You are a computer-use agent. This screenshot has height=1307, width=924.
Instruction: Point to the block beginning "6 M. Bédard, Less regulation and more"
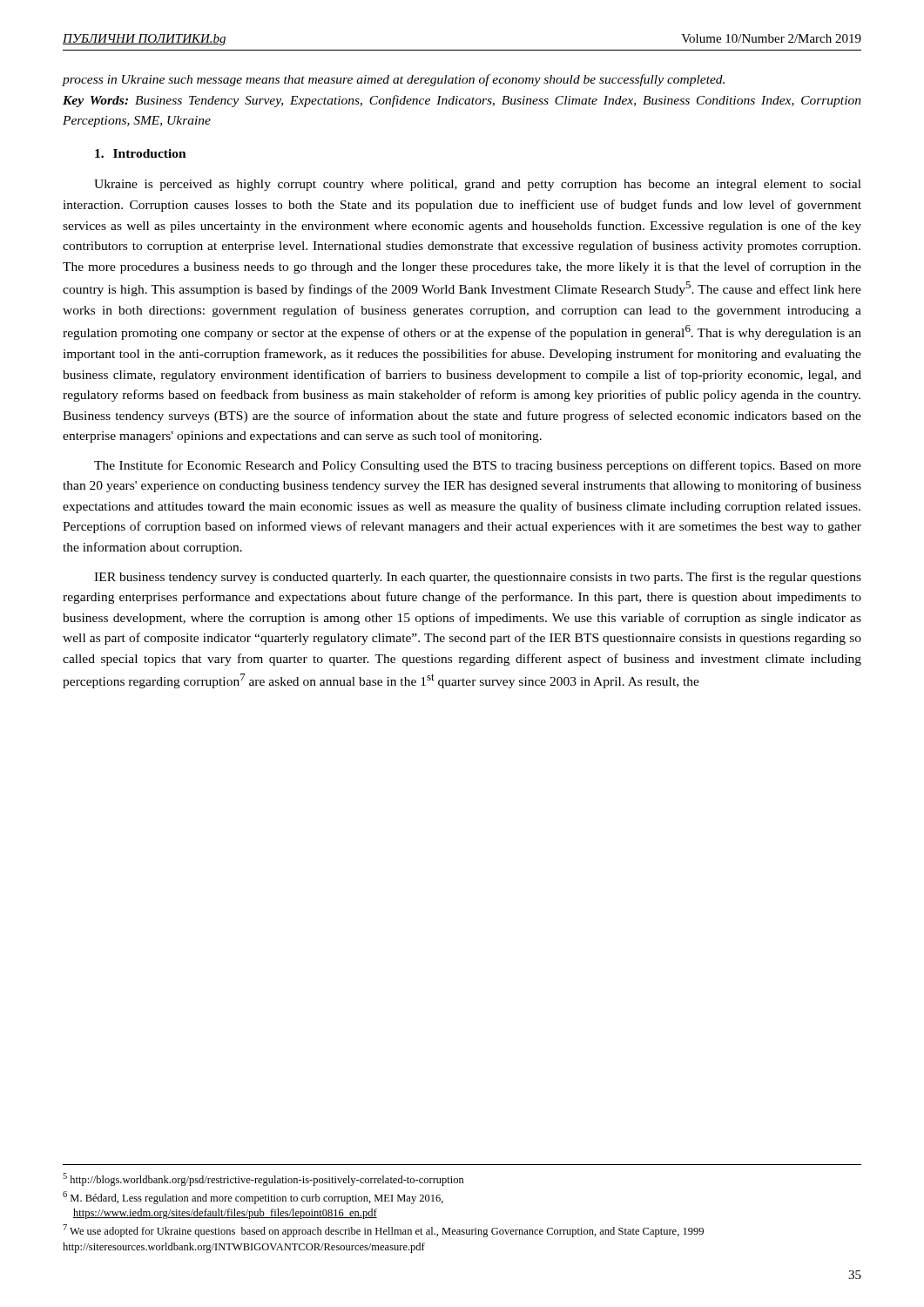pos(253,1197)
